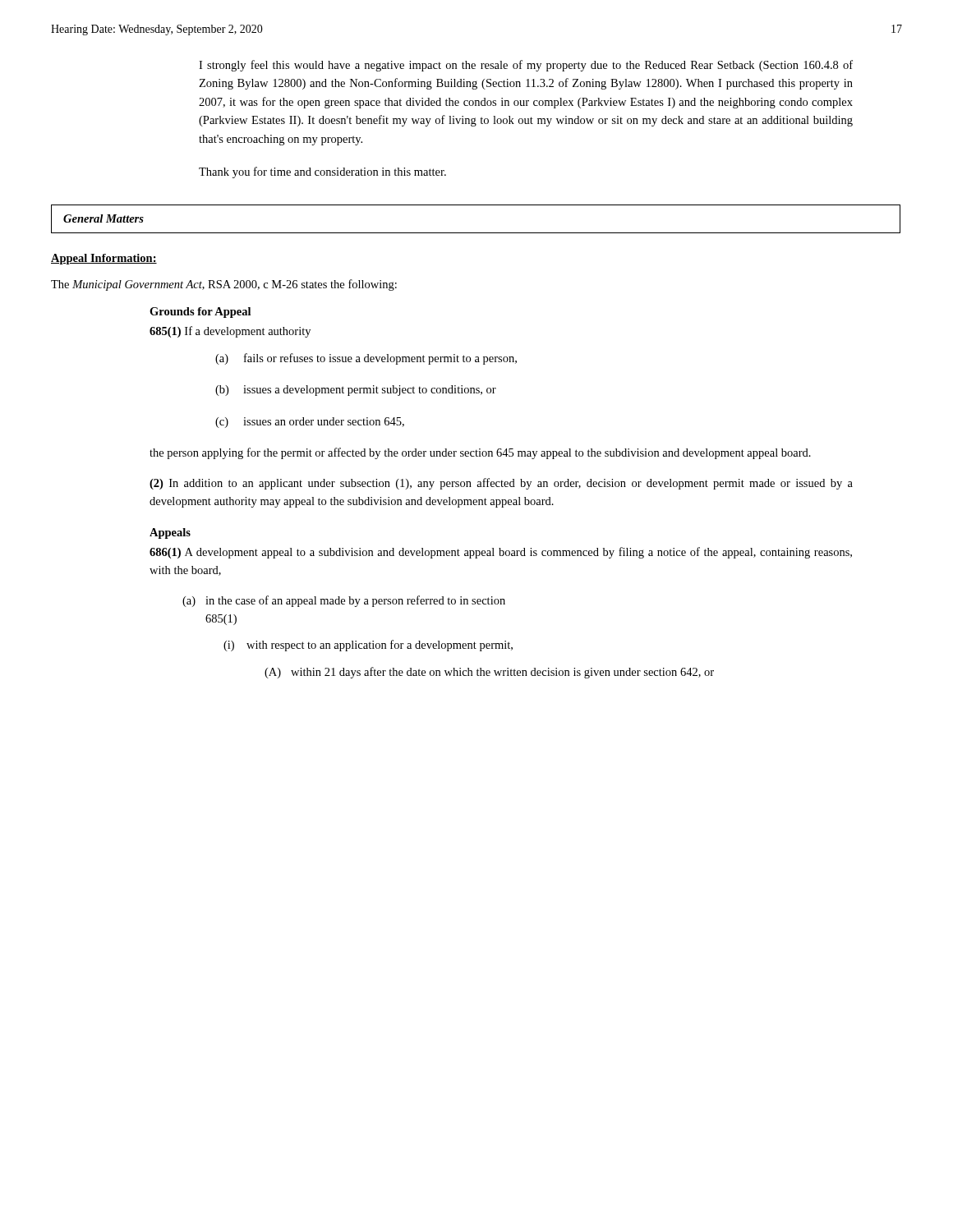The height and width of the screenshot is (1232, 953).
Task: Locate the element starting "Thank you for"
Action: click(323, 172)
